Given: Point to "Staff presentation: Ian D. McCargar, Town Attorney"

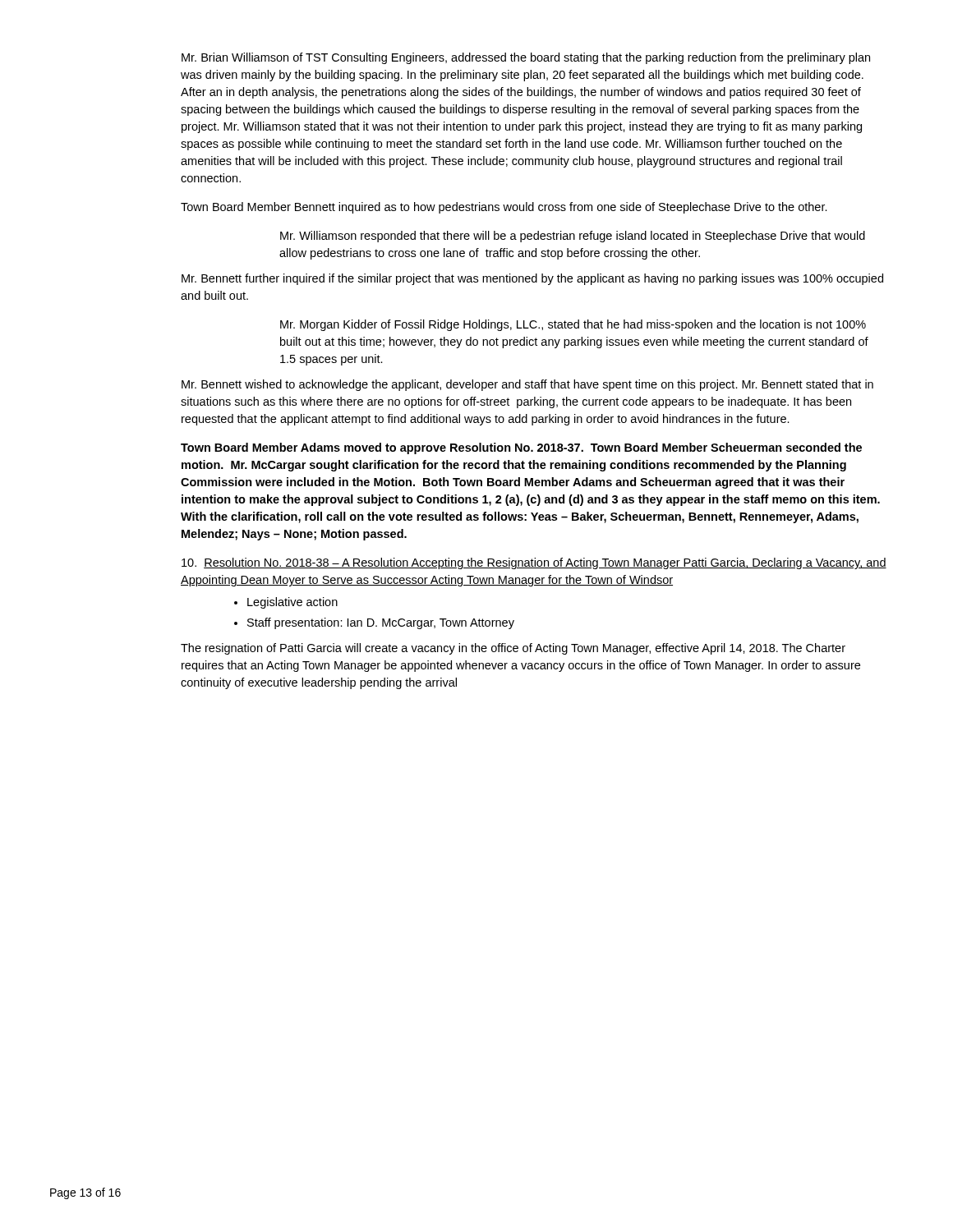Looking at the screenshot, I should 380,623.
